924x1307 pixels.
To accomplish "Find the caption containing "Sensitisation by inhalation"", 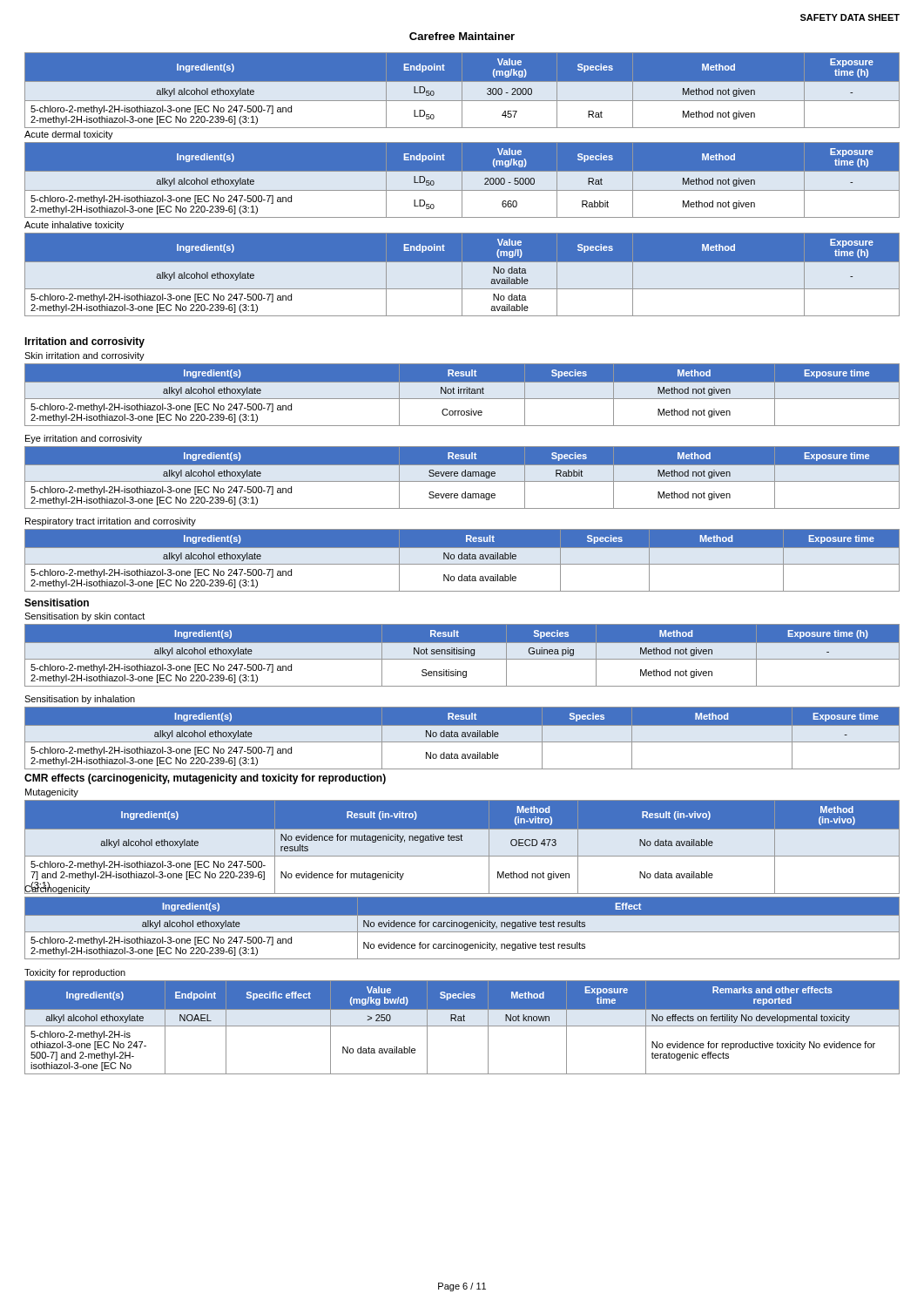I will click(80, 699).
